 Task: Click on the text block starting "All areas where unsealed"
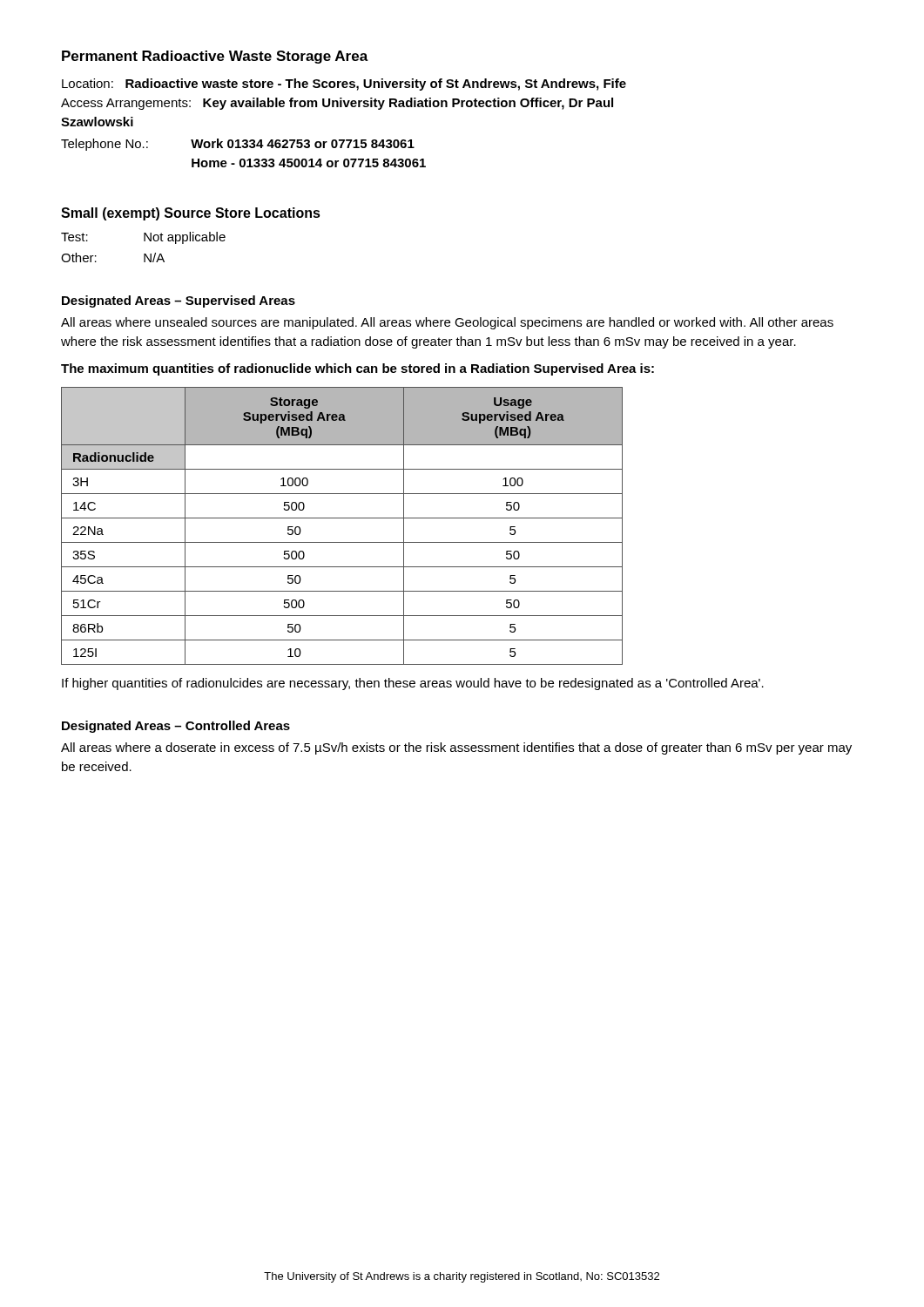447,332
